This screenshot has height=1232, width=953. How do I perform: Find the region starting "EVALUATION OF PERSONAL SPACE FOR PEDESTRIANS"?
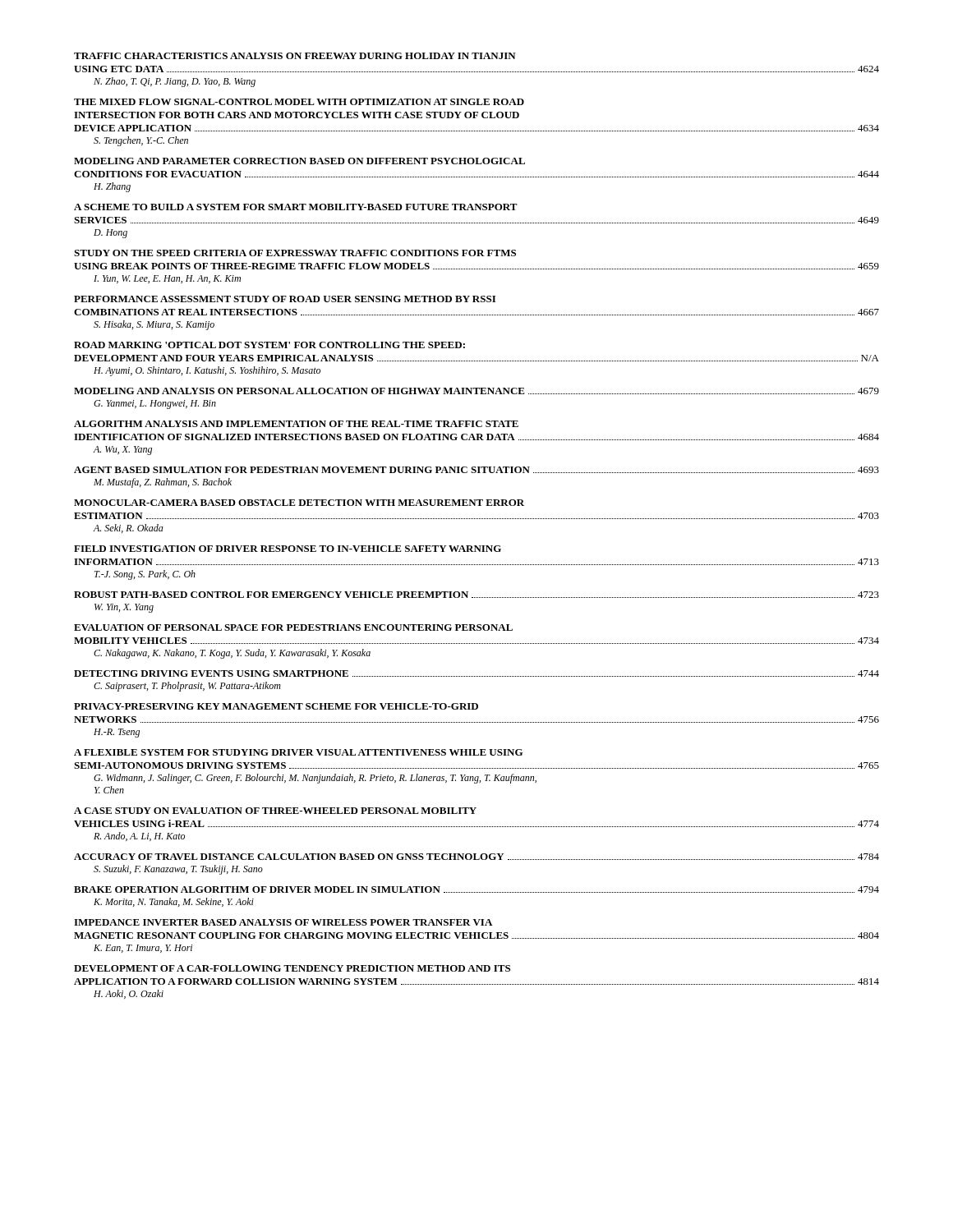[x=476, y=640]
